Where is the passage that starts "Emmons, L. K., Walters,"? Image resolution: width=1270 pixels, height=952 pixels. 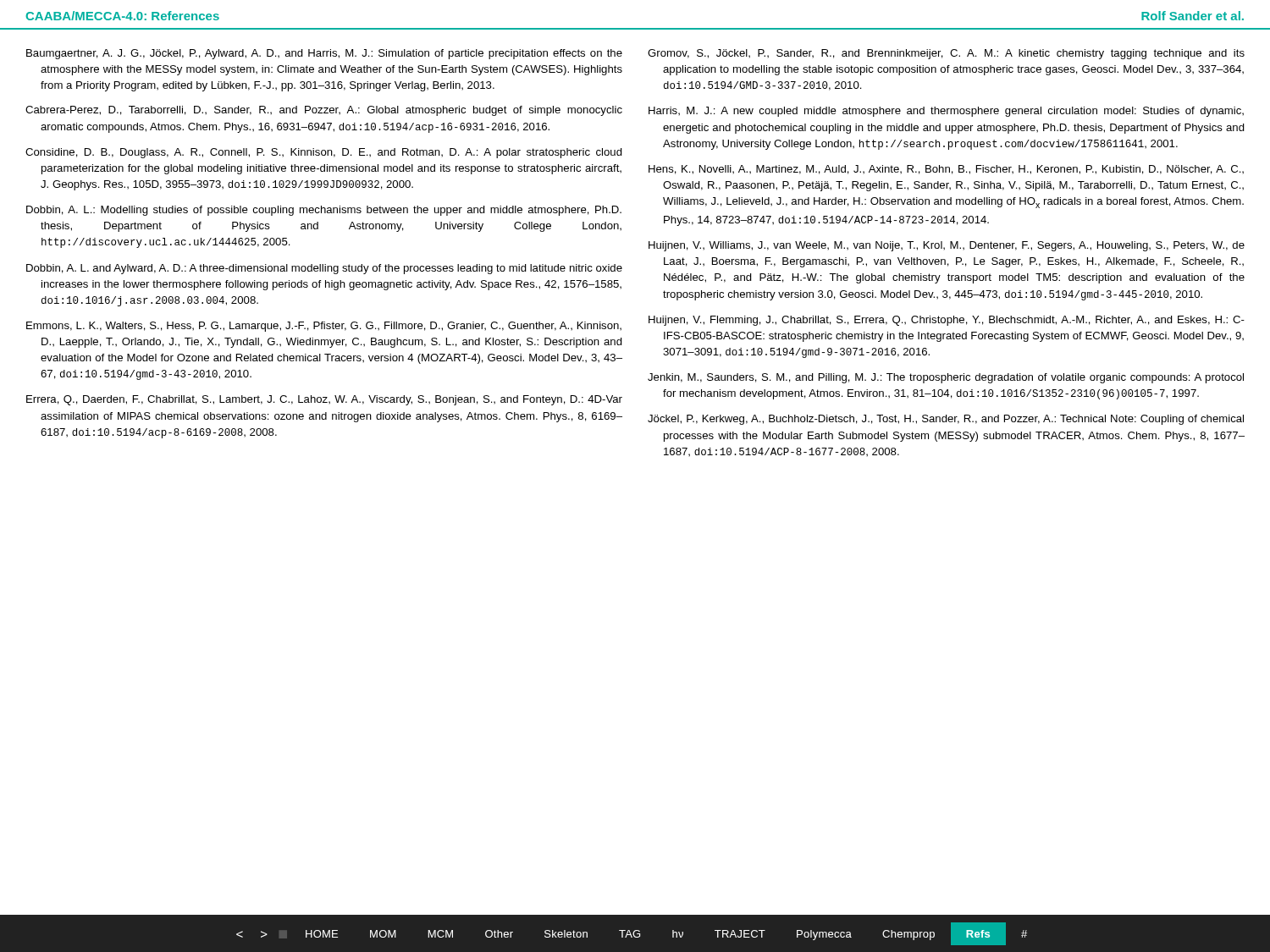coord(324,350)
